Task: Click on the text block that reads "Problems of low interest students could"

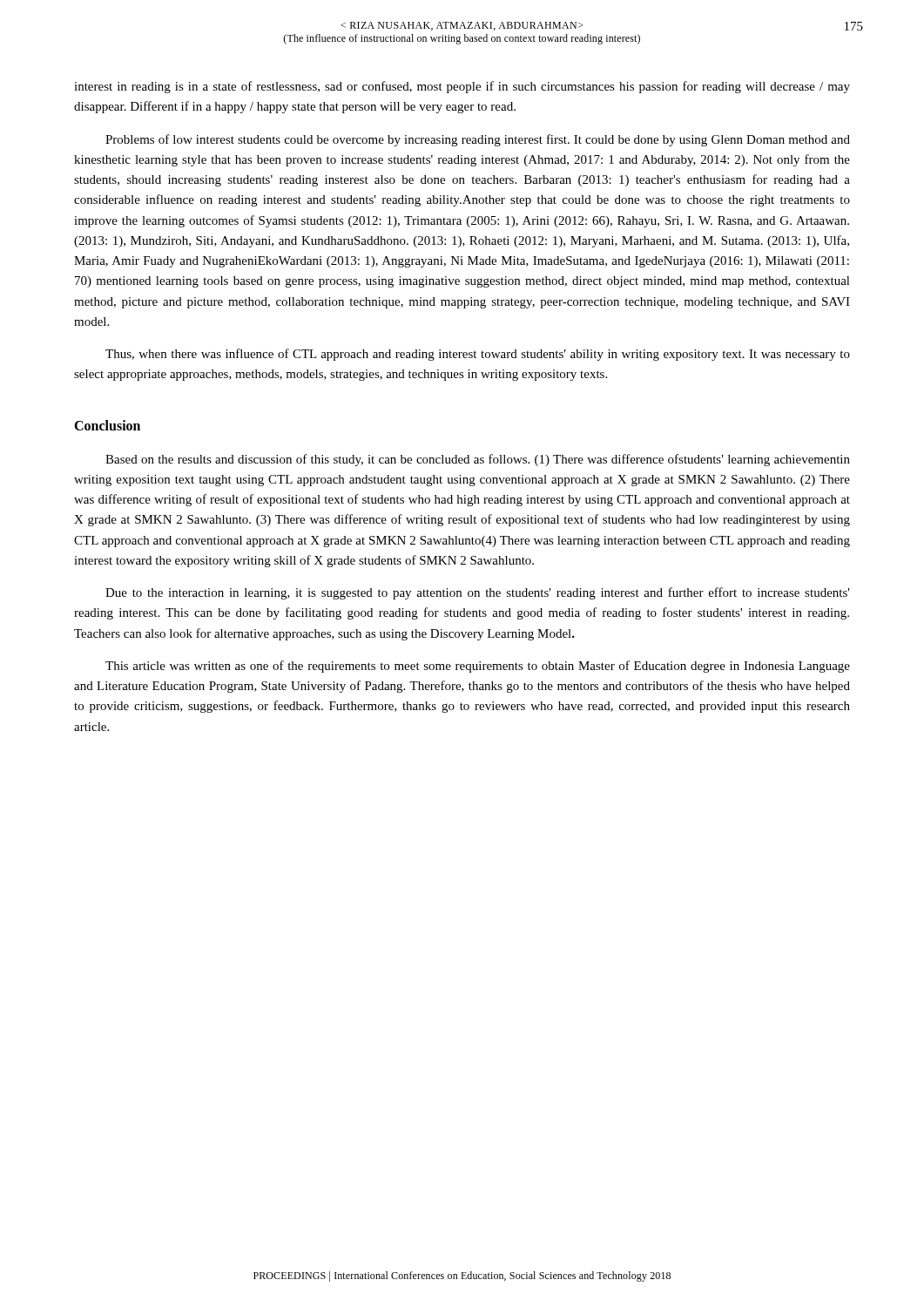Action: 462,231
